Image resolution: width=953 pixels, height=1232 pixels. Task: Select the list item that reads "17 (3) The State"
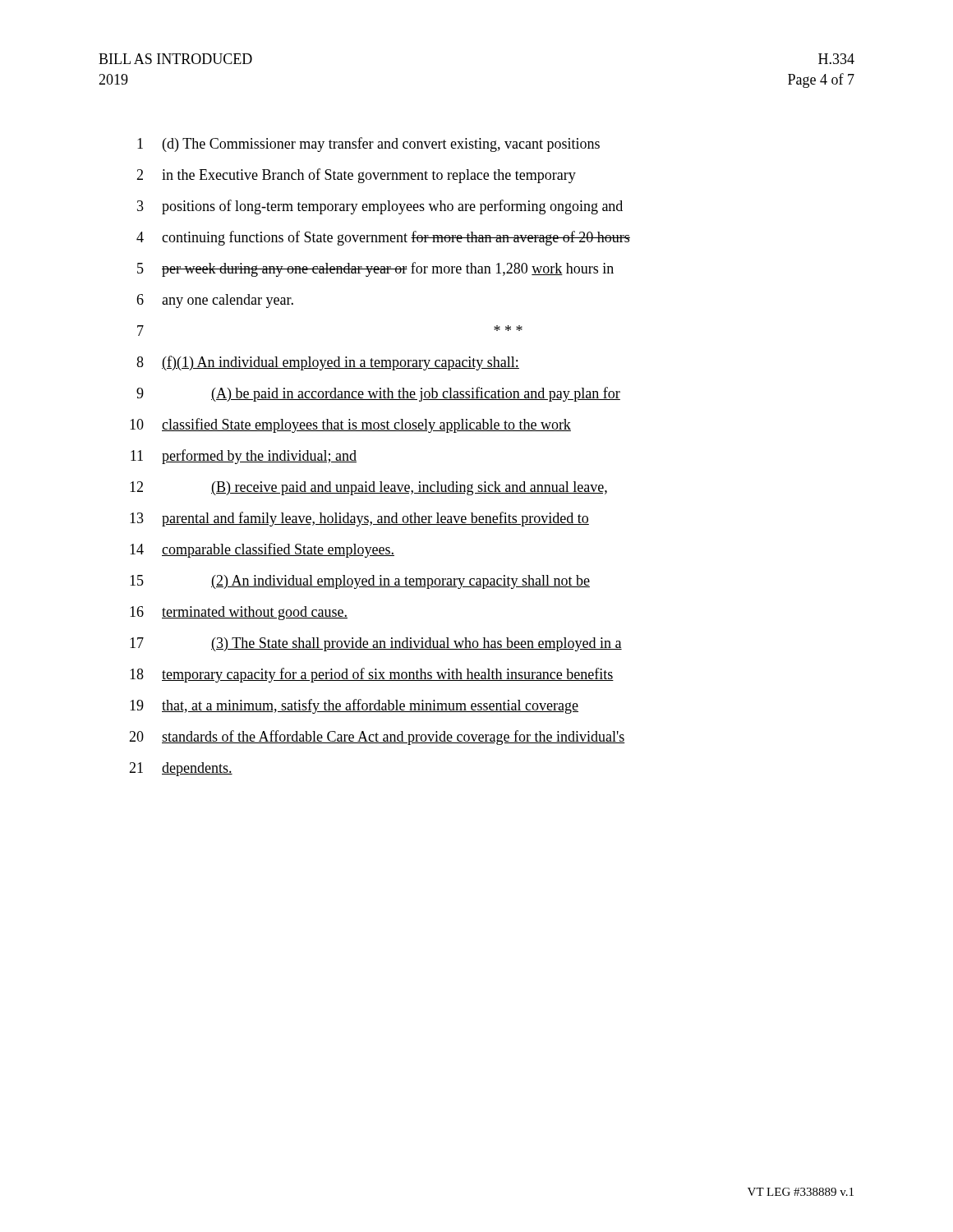476,643
